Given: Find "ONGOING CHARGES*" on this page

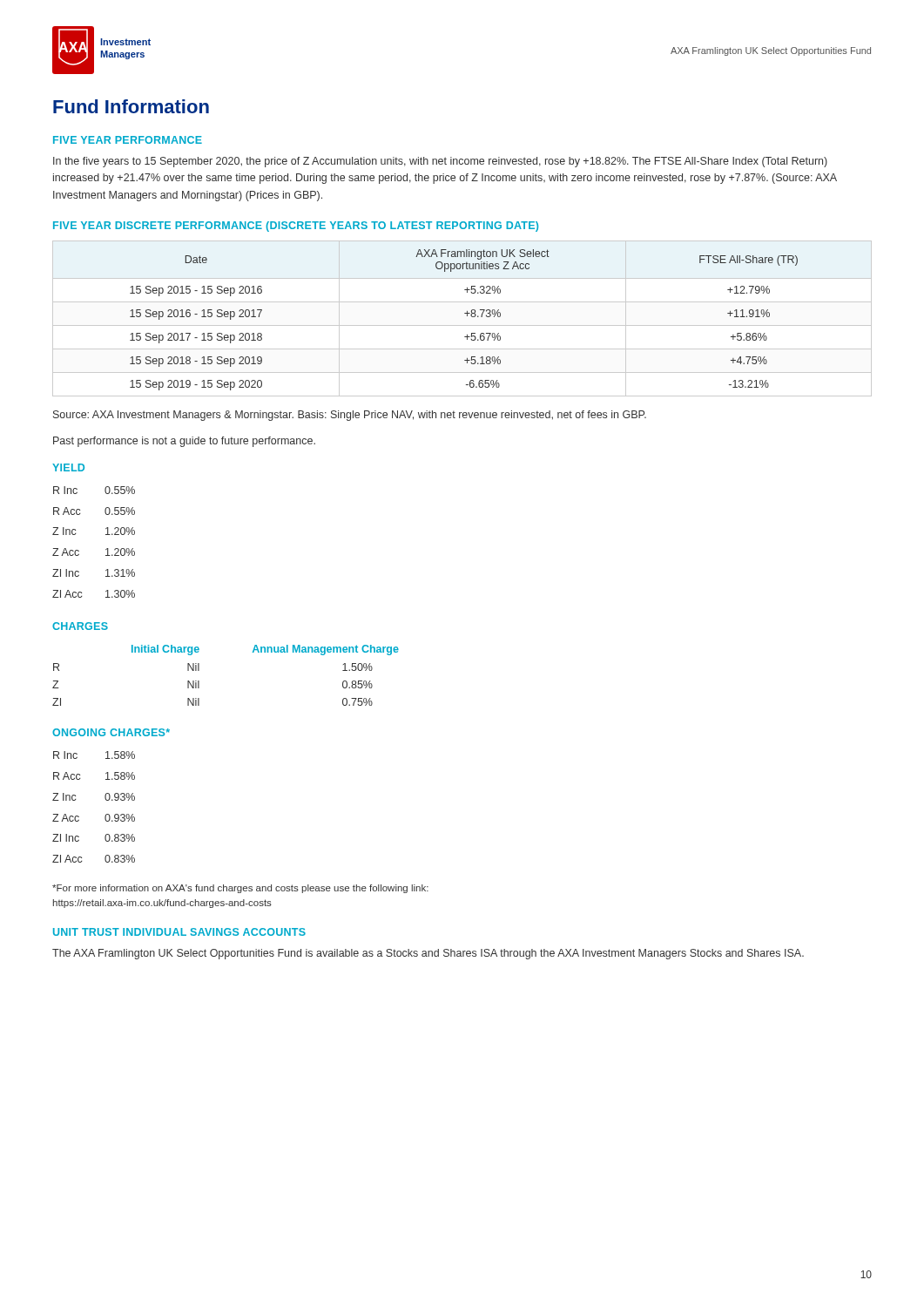Looking at the screenshot, I should click(x=111, y=733).
